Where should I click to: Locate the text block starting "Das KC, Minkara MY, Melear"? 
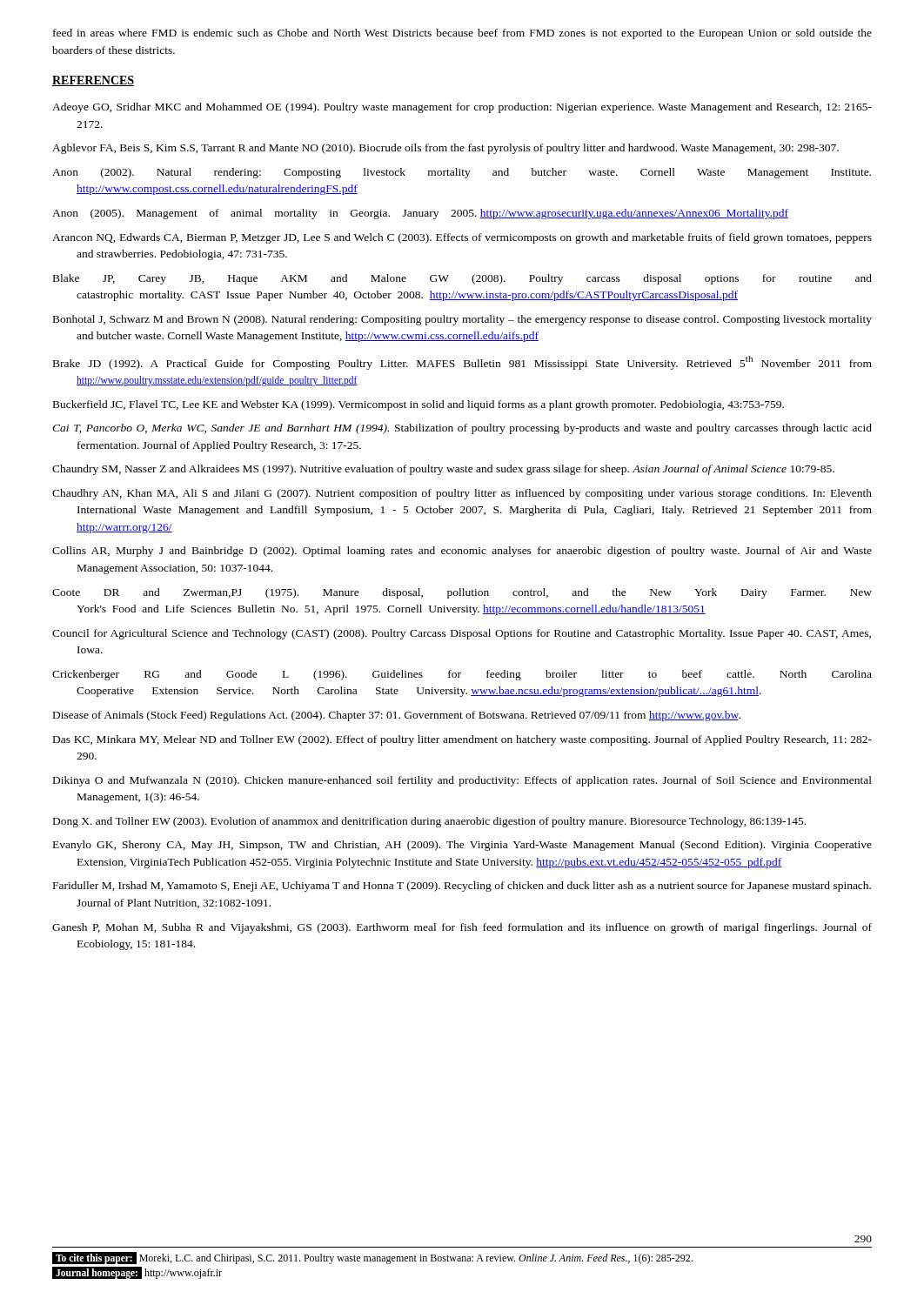point(462,747)
